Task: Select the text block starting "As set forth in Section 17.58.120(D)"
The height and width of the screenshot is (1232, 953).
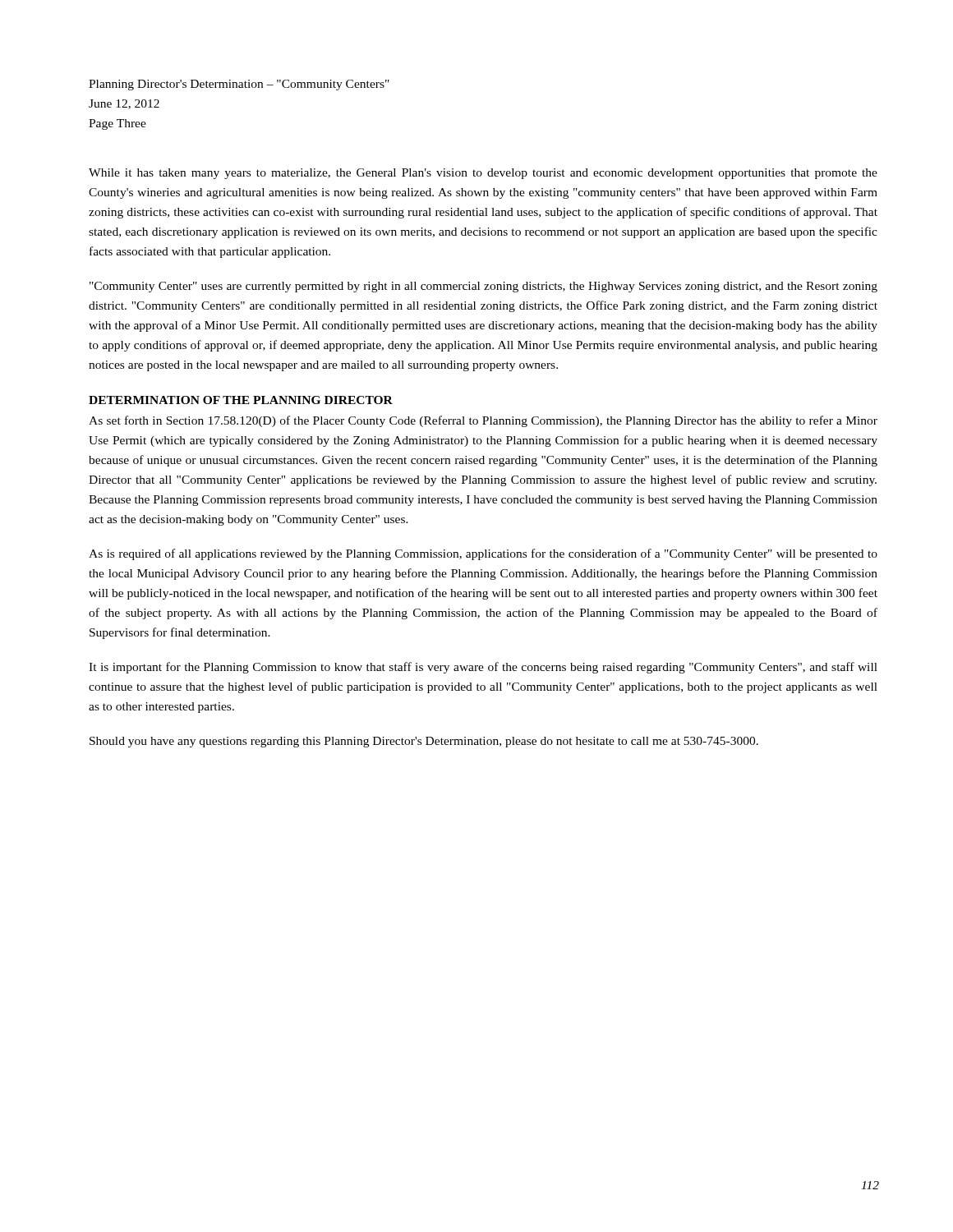Action: point(483,470)
